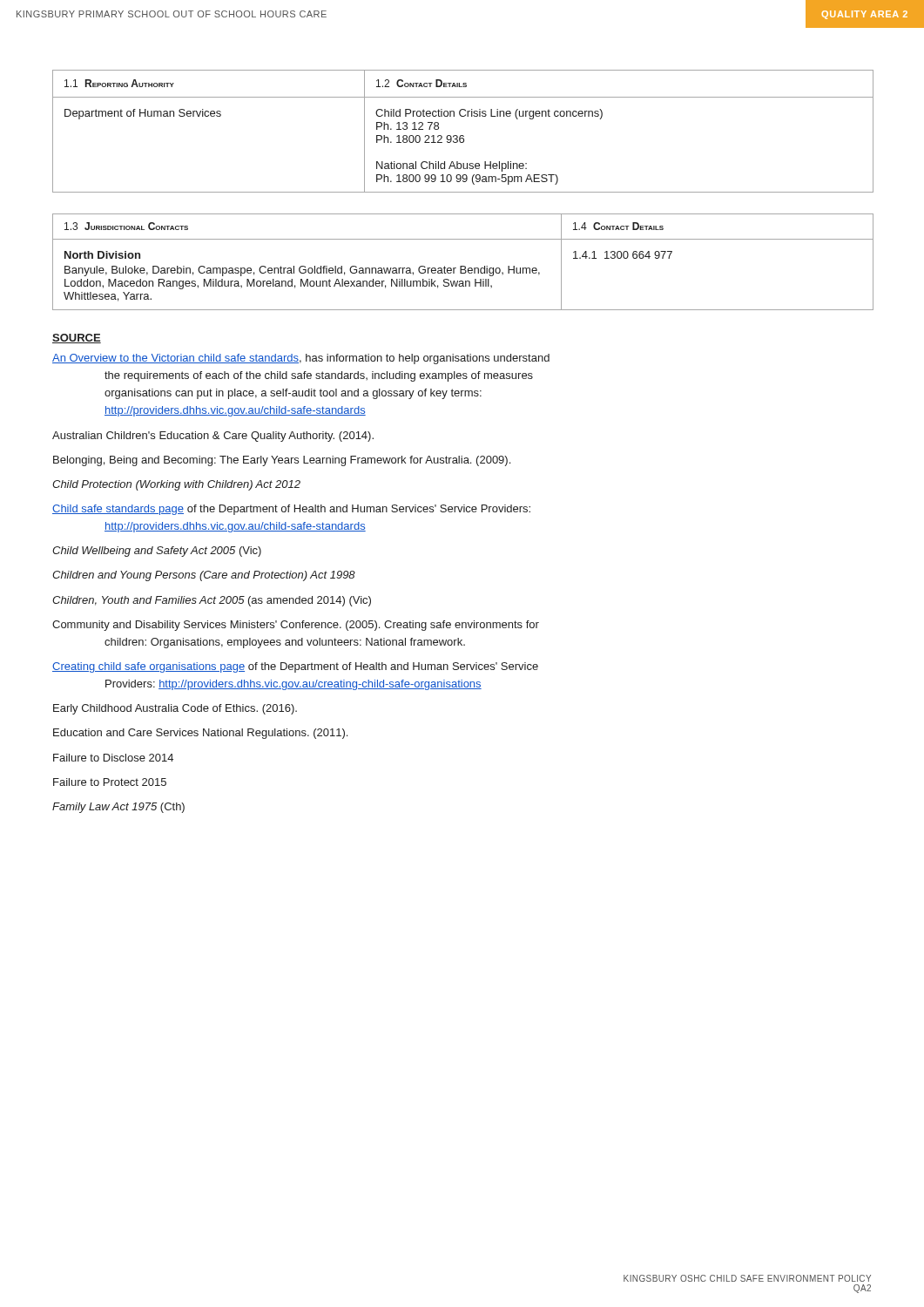Select the list item that reads "Community and Disability Services Ministers' Conference."
Screen dimensions: 1307x924
click(462, 634)
